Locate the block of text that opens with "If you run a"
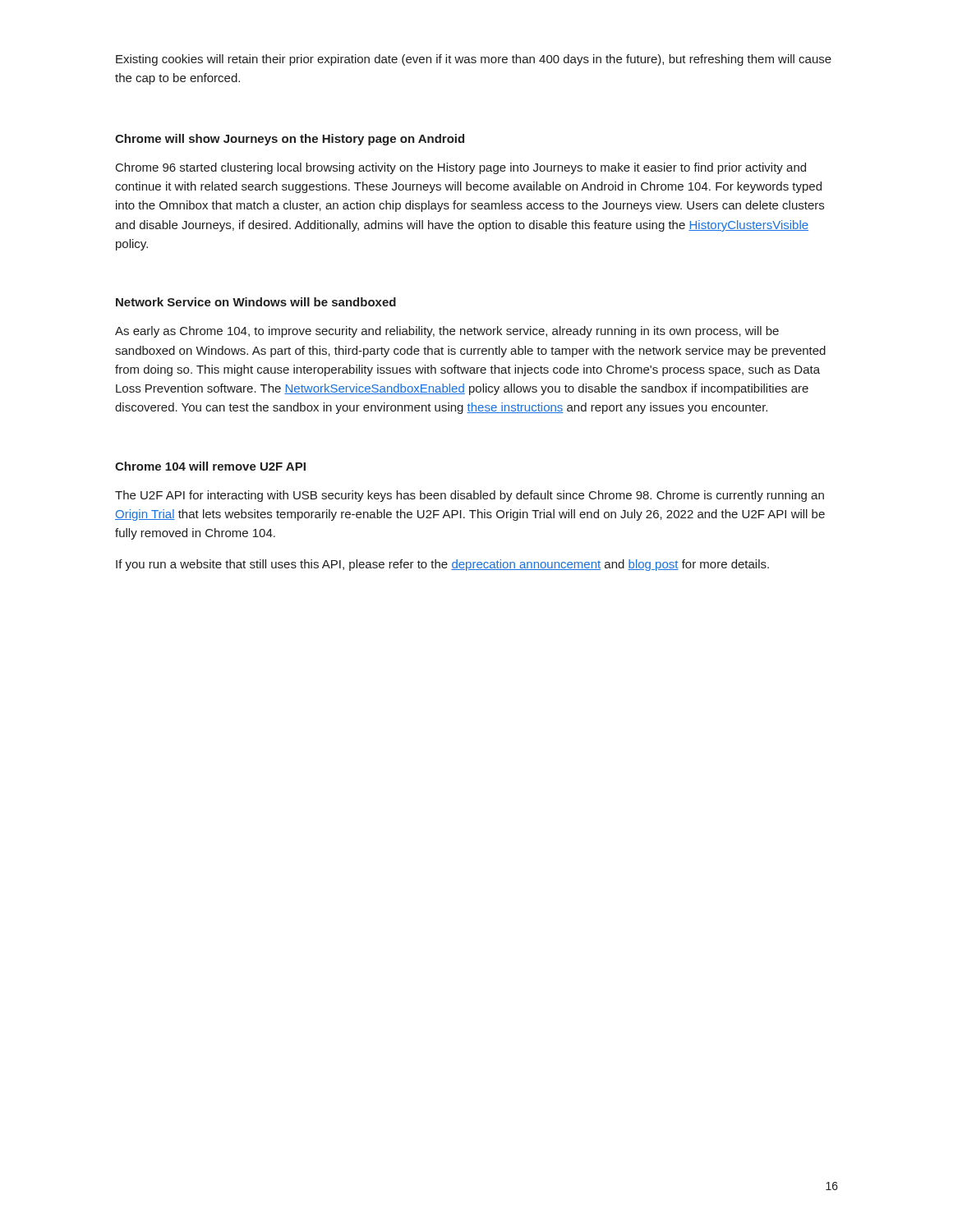The width and height of the screenshot is (953, 1232). (x=476, y=564)
